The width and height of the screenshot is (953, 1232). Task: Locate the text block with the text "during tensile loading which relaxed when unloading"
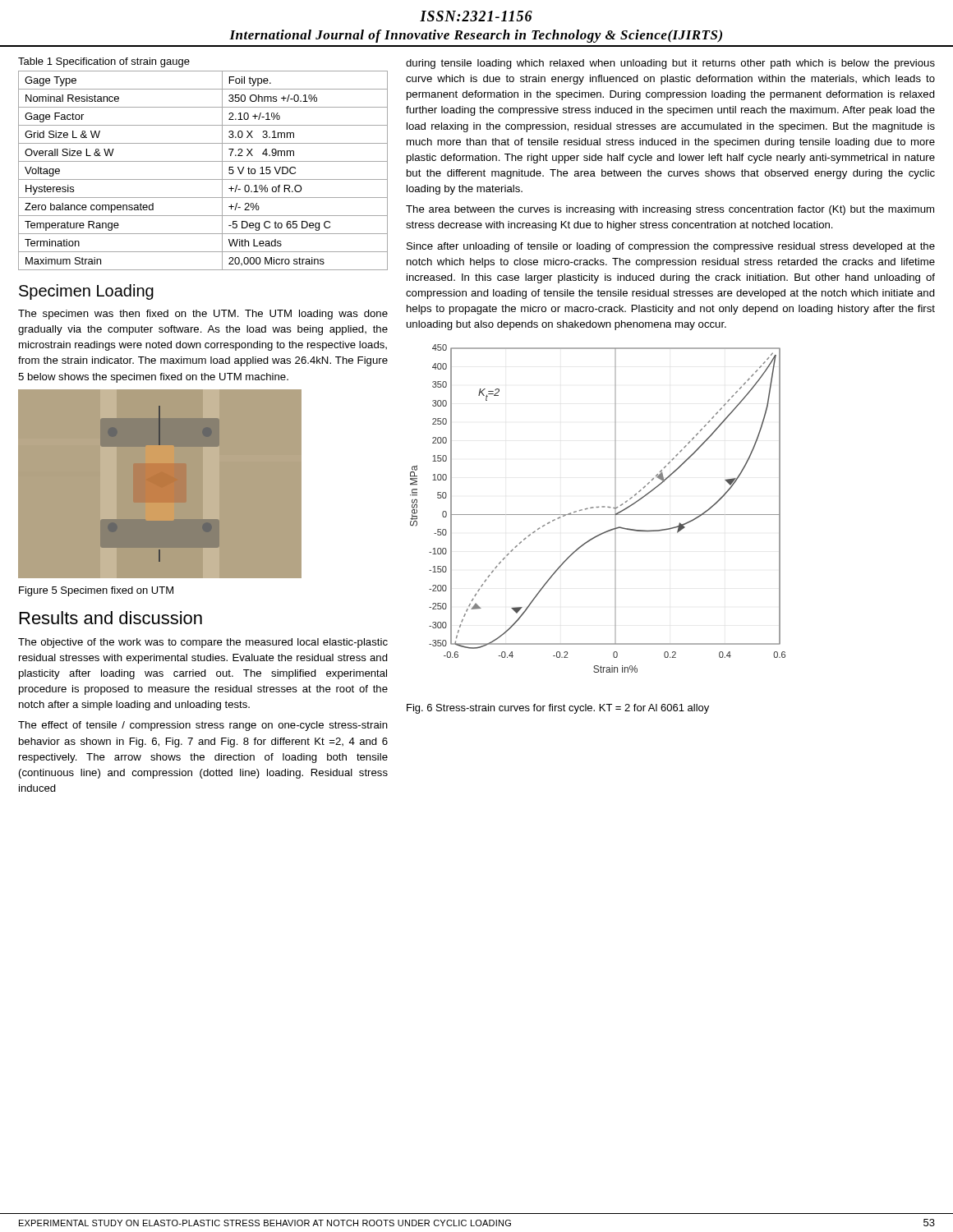(670, 126)
